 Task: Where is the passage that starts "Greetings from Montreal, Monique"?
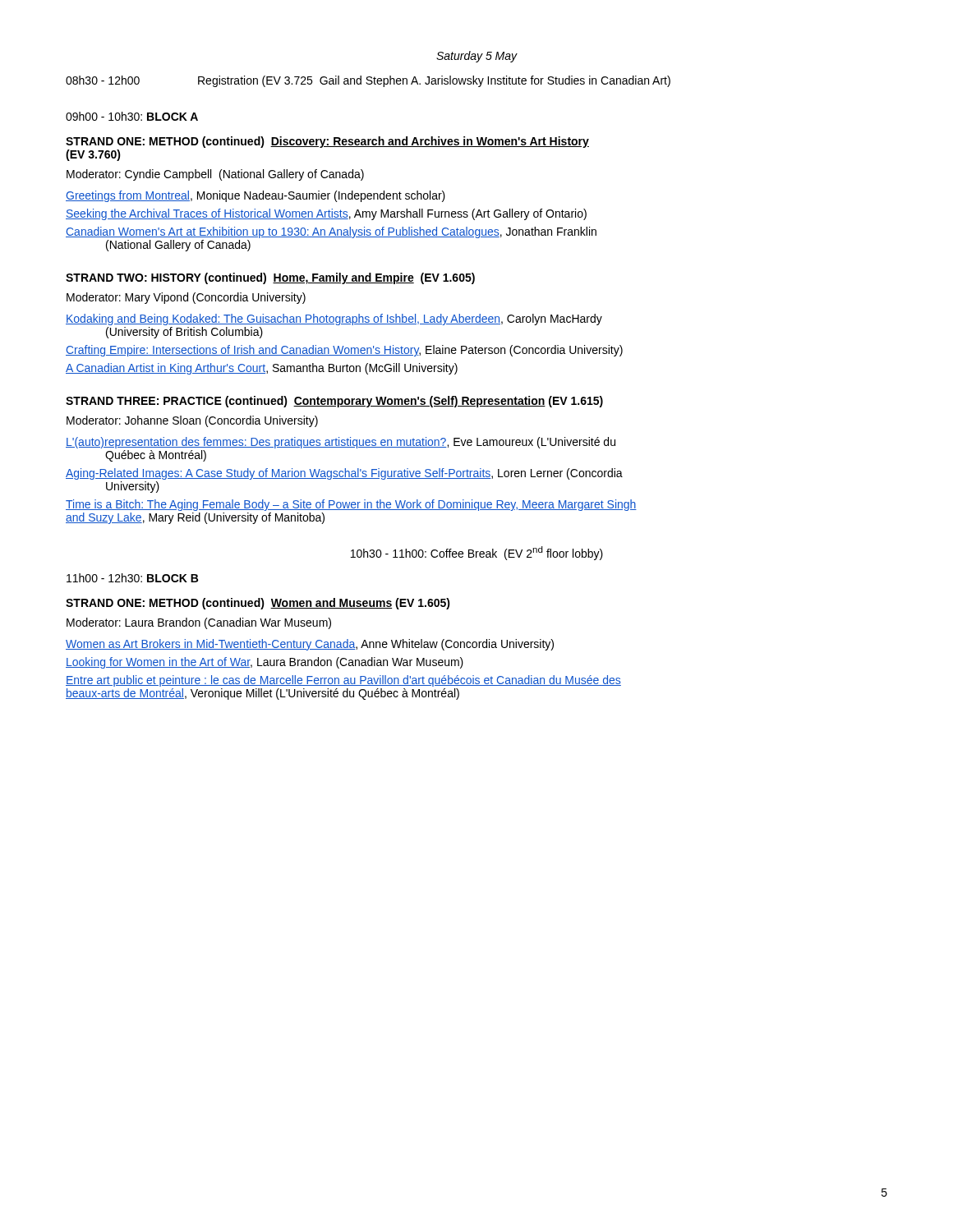[x=256, y=195]
